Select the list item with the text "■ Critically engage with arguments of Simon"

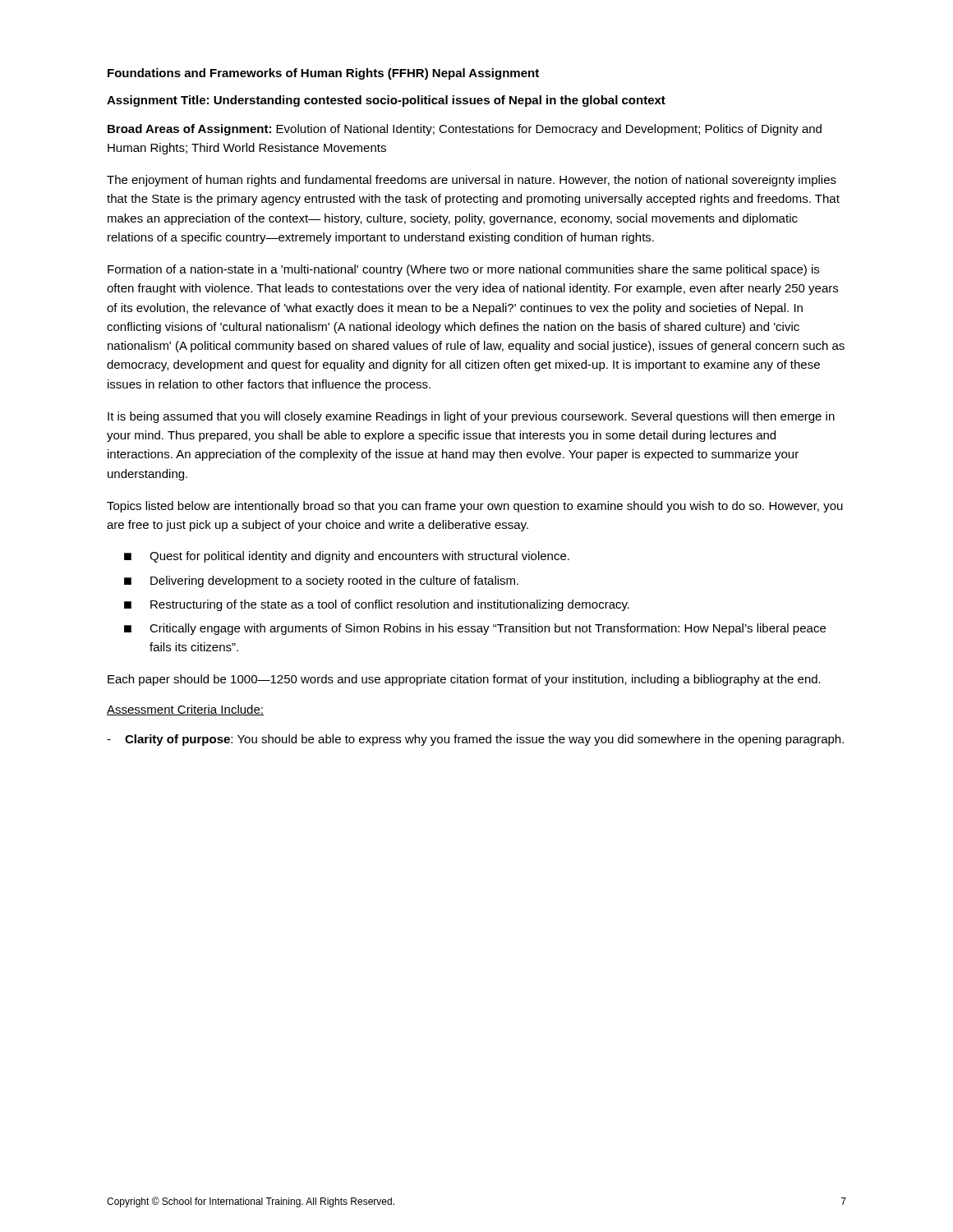point(485,638)
